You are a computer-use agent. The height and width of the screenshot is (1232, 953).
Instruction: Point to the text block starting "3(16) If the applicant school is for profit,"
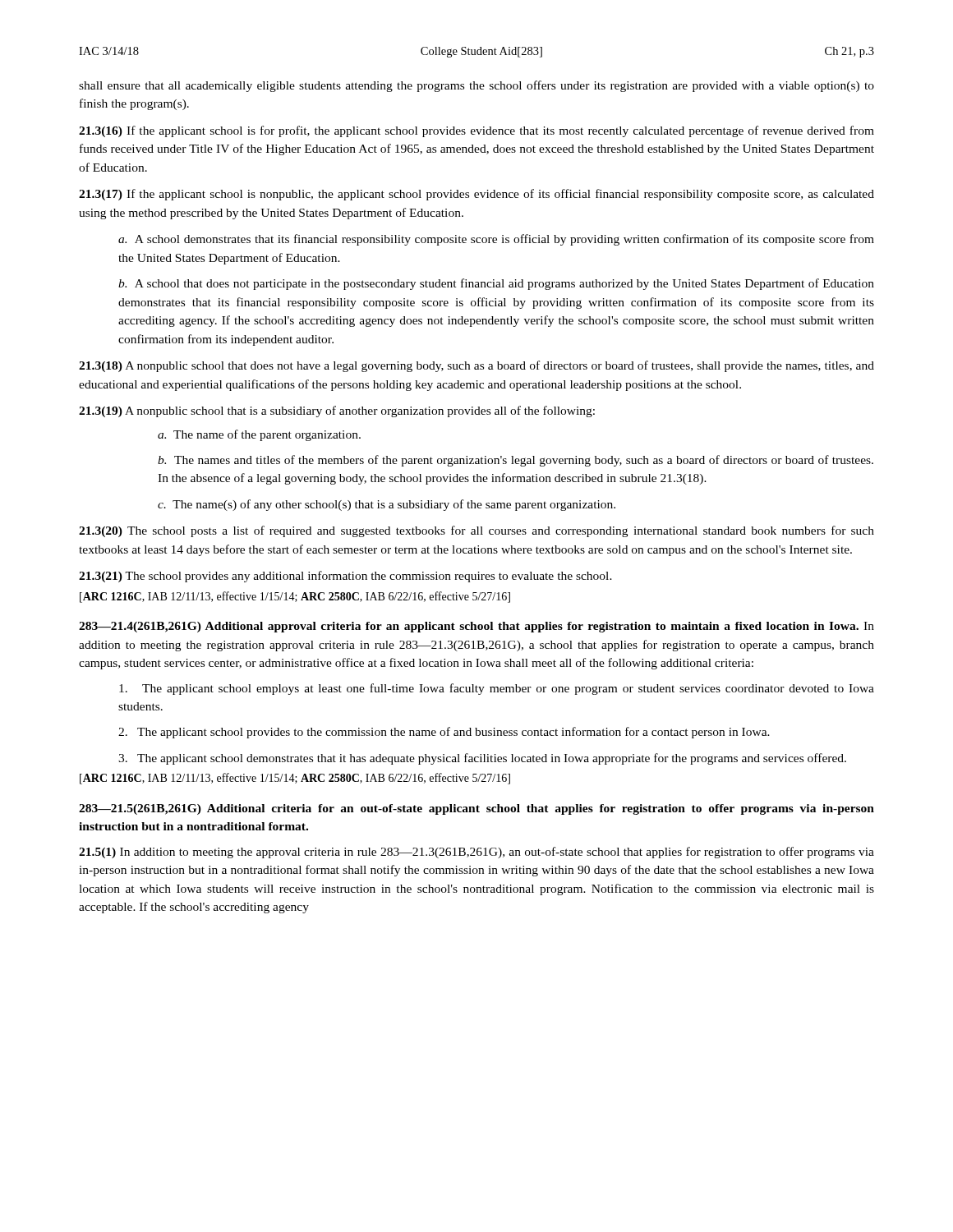point(476,149)
